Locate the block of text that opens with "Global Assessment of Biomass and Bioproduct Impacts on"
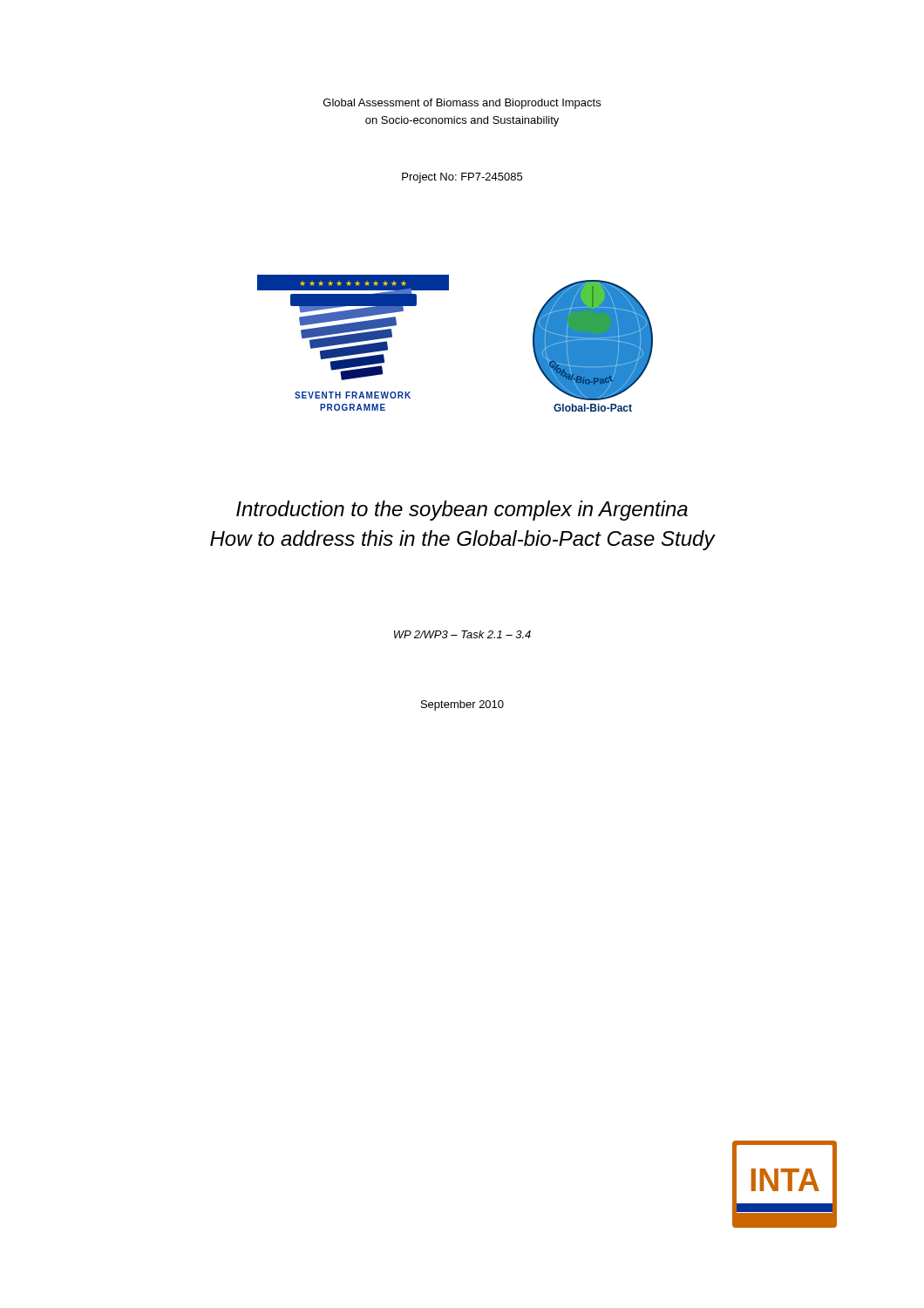The width and height of the screenshot is (924, 1308). point(462,111)
